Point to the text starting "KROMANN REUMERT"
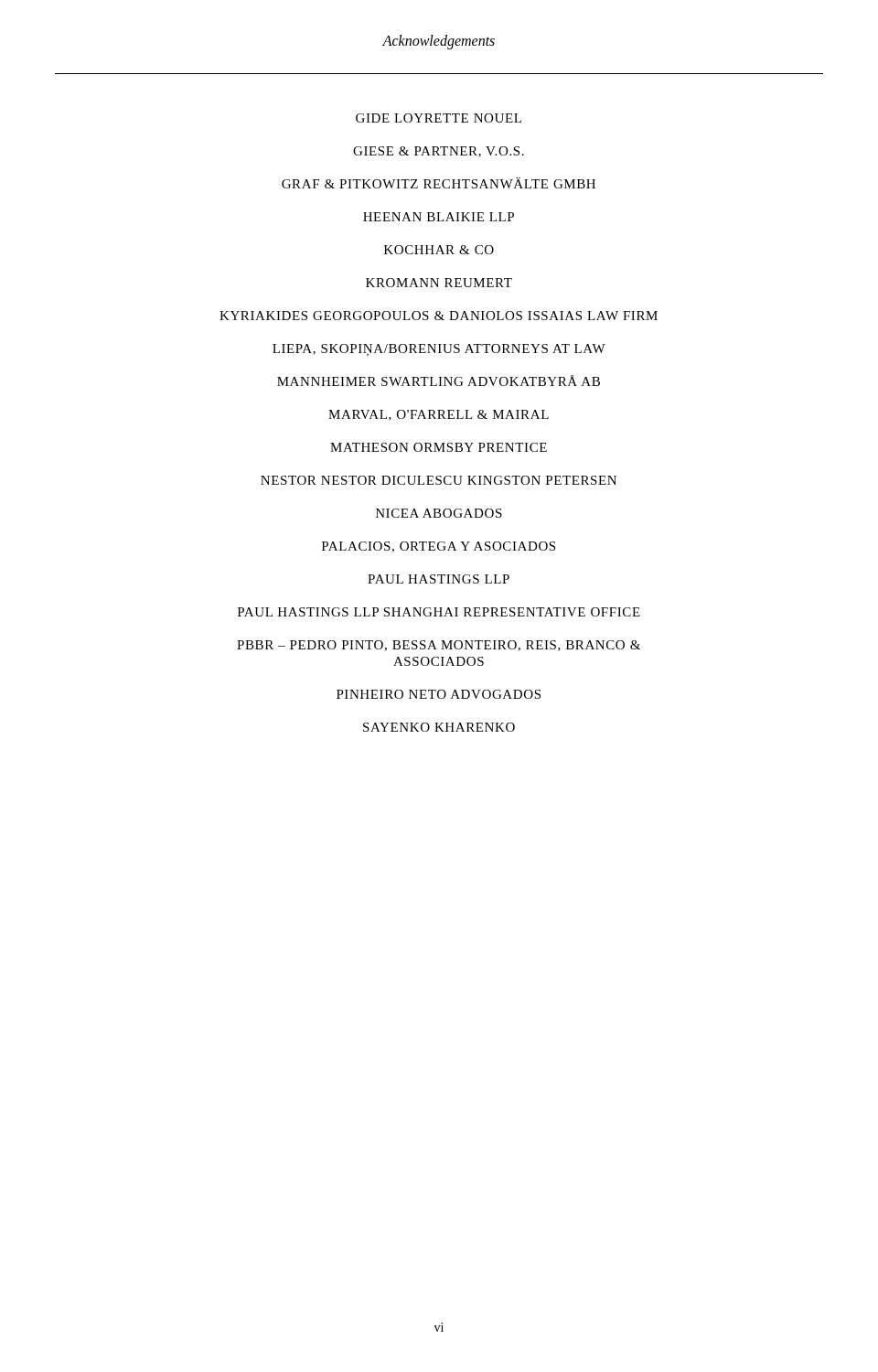878x1372 pixels. 439,283
